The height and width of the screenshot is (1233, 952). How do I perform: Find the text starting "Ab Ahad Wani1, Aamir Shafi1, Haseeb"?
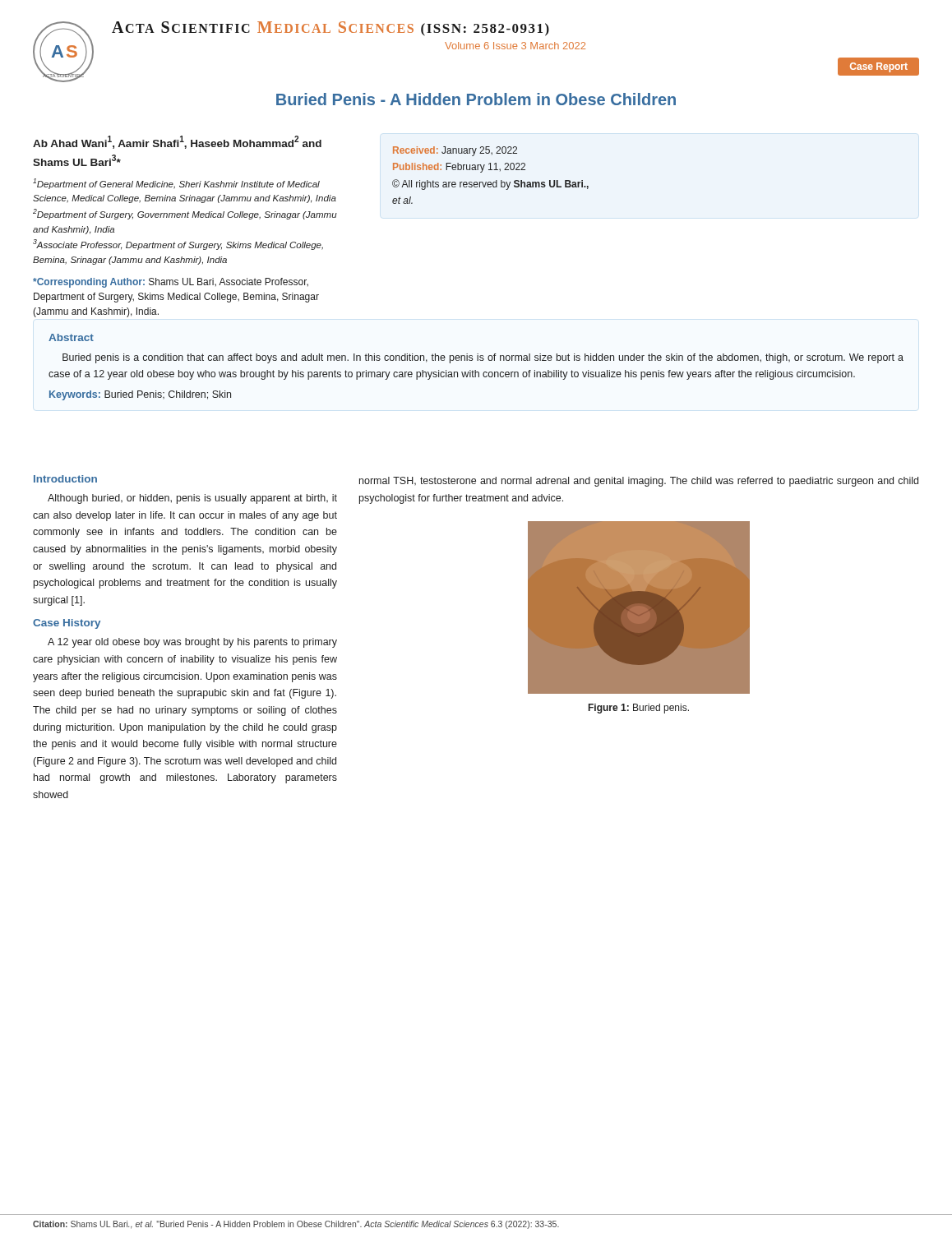tap(177, 151)
